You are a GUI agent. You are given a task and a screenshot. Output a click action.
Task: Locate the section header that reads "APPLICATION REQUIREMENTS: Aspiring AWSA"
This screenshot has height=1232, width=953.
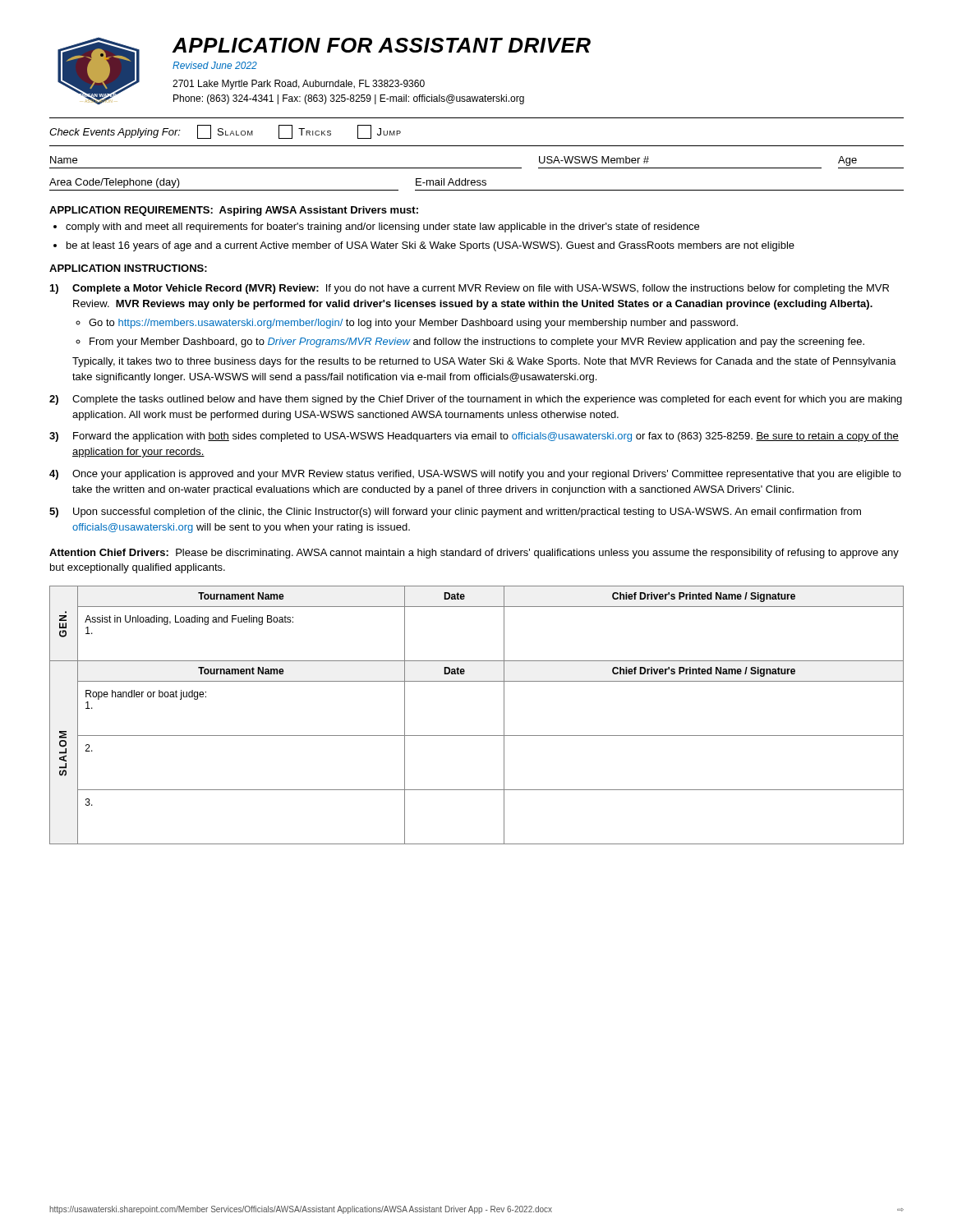coord(234,210)
